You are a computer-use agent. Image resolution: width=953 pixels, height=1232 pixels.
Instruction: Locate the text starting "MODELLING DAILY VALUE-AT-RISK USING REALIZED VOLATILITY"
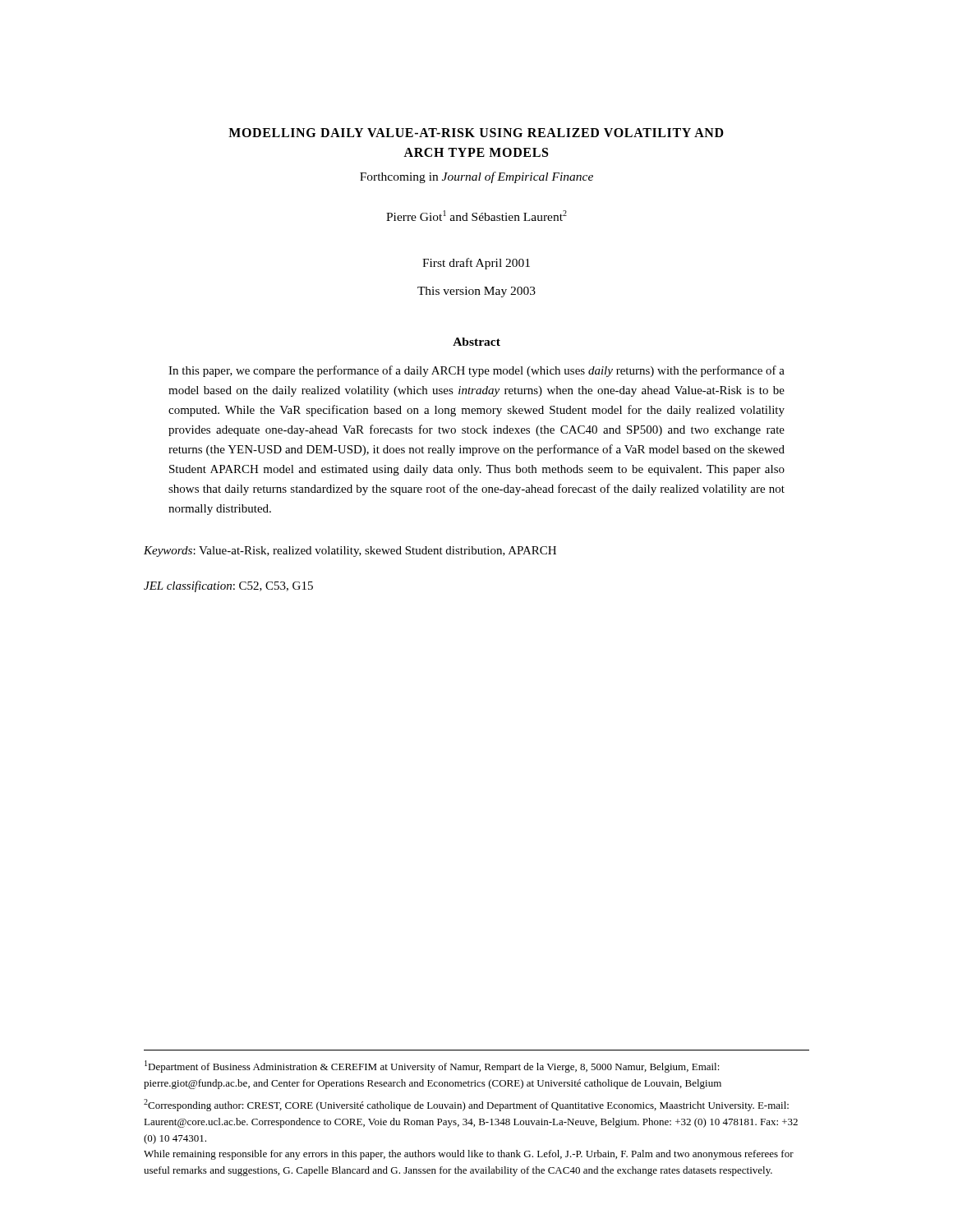click(476, 154)
